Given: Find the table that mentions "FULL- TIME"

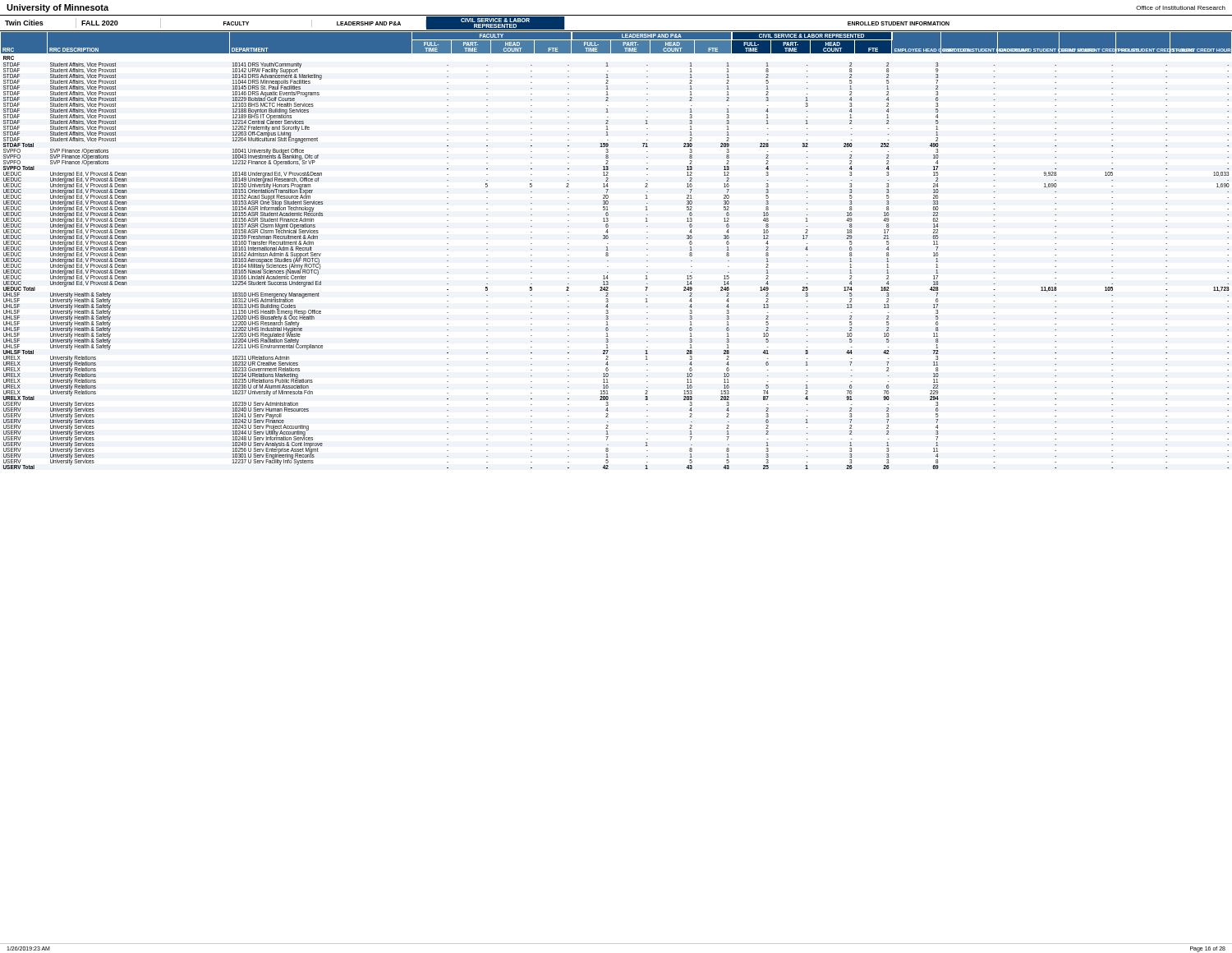Looking at the screenshot, I should [x=616, y=251].
